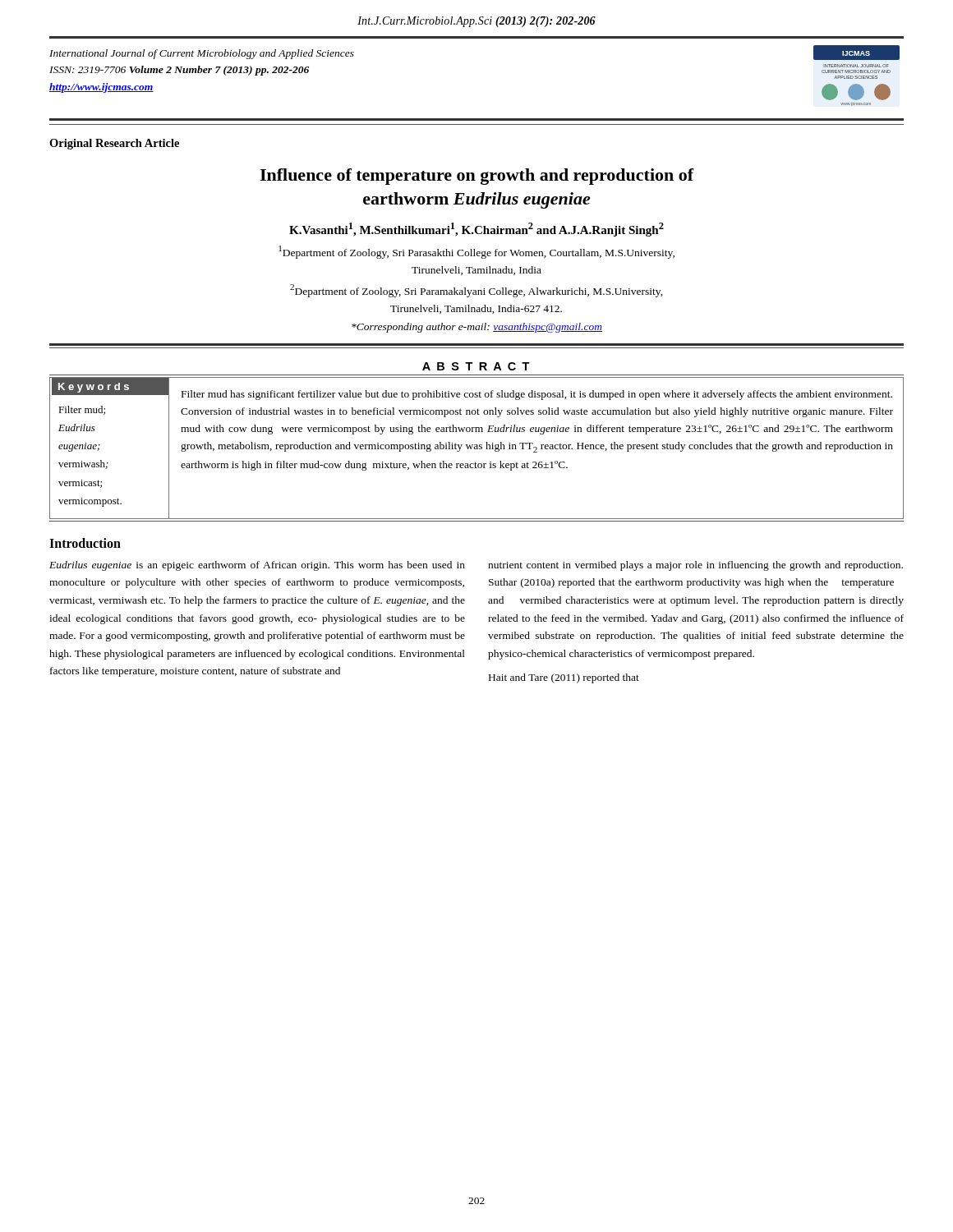Click the title
This screenshot has height=1232, width=953.
tap(476, 187)
